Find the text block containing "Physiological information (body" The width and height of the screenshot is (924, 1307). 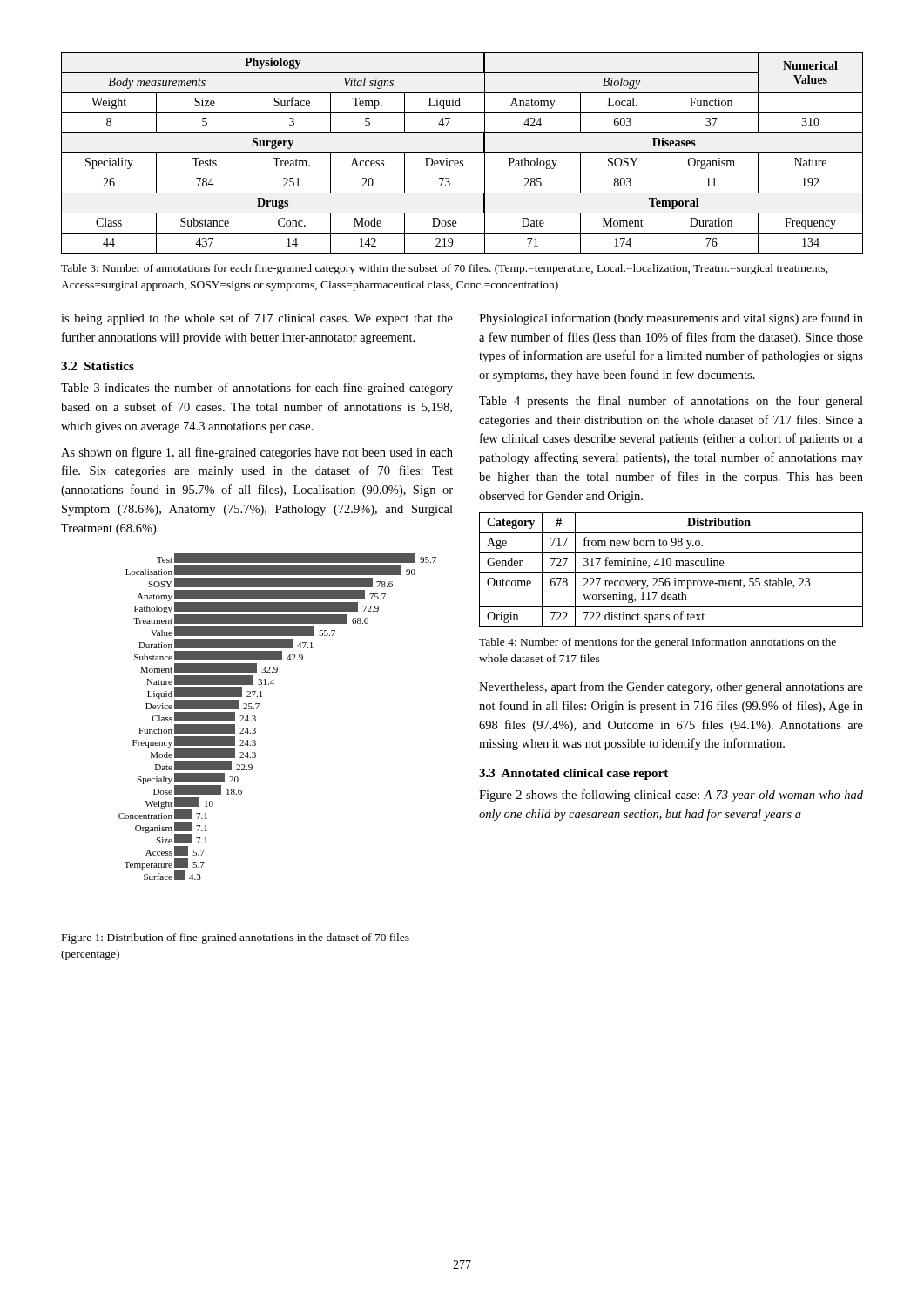click(x=671, y=346)
